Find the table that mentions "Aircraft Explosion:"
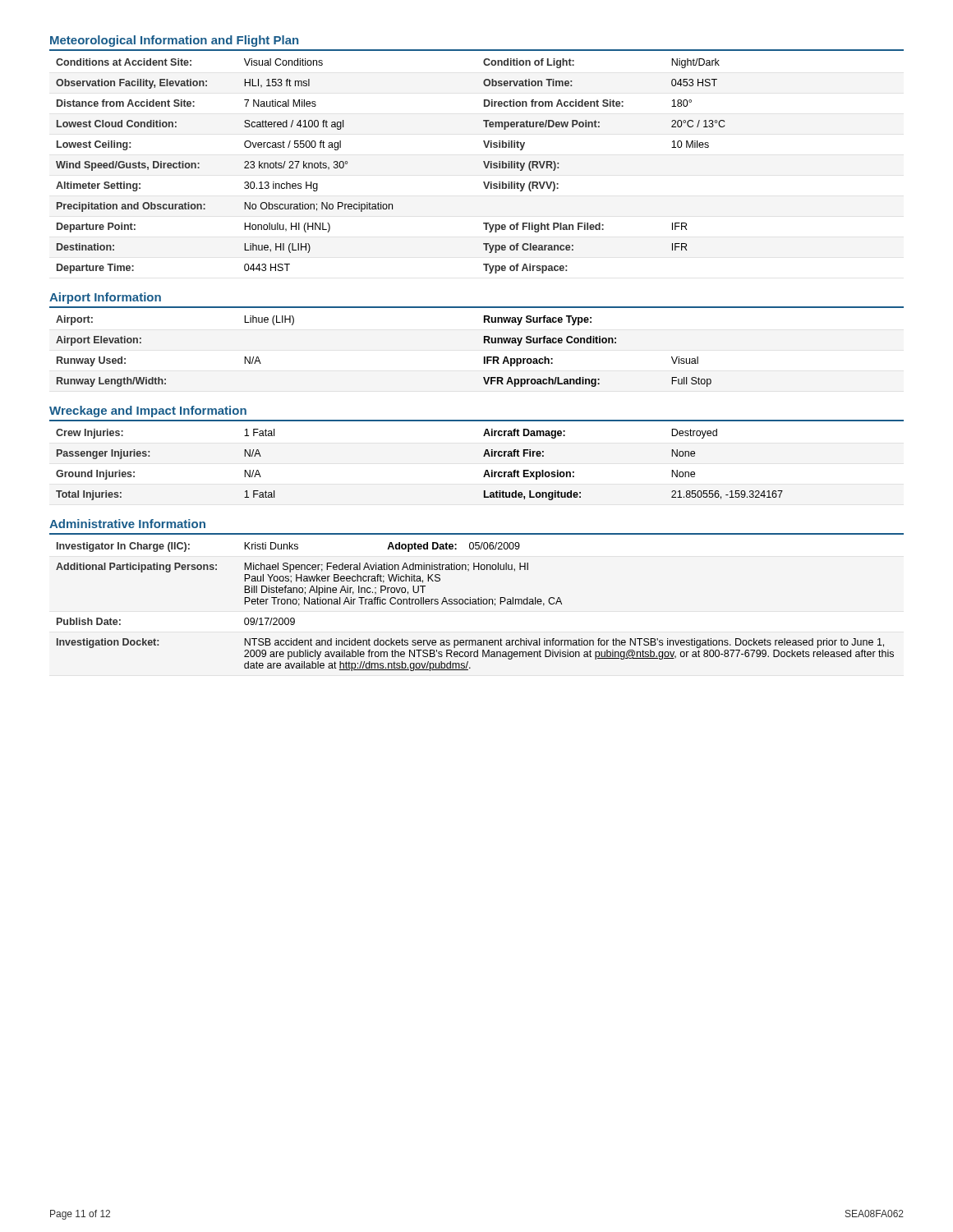The width and height of the screenshot is (953, 1232). pos(476,464)
